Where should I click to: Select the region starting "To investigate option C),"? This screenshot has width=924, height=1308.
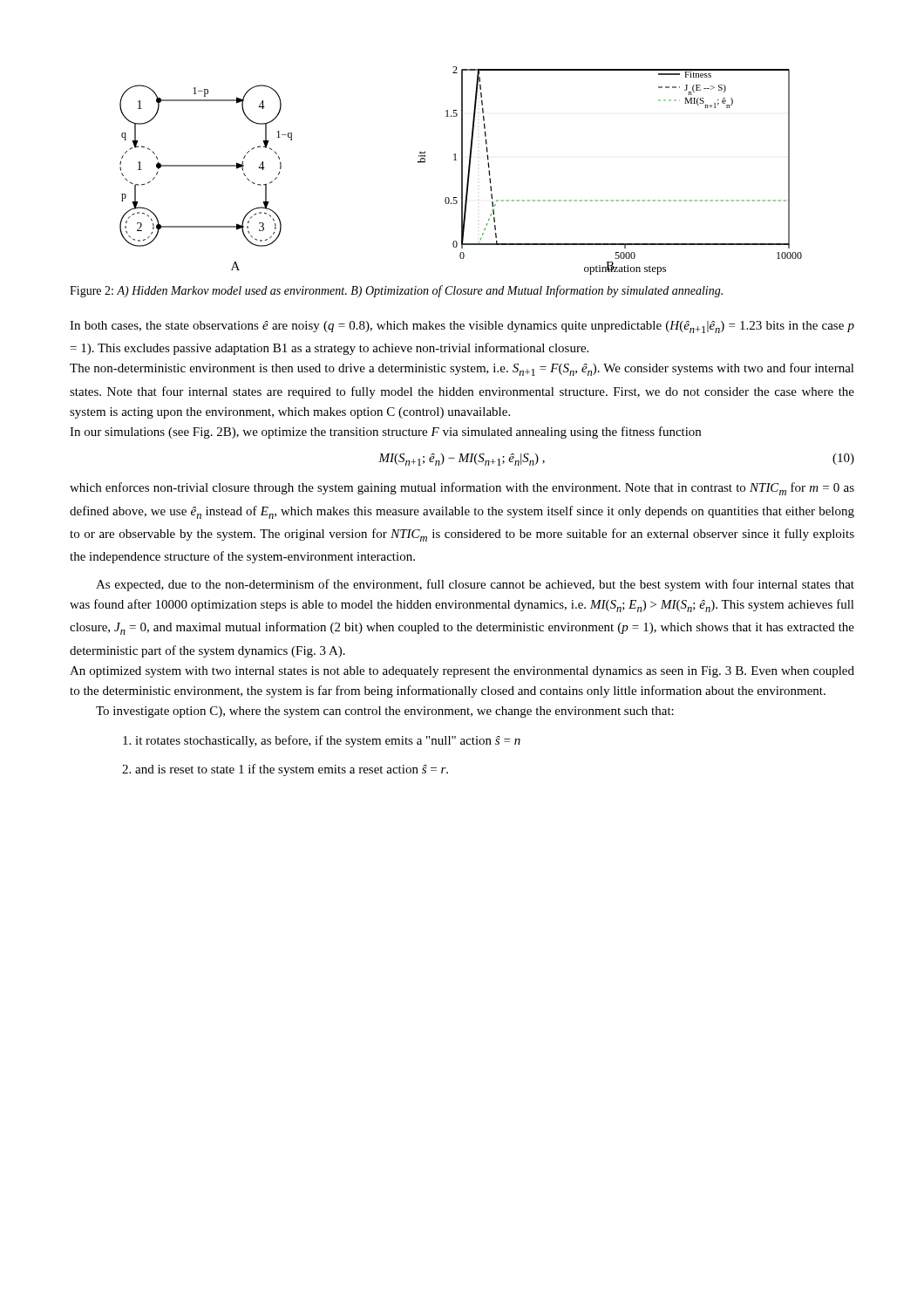click(x=385, y=711)
